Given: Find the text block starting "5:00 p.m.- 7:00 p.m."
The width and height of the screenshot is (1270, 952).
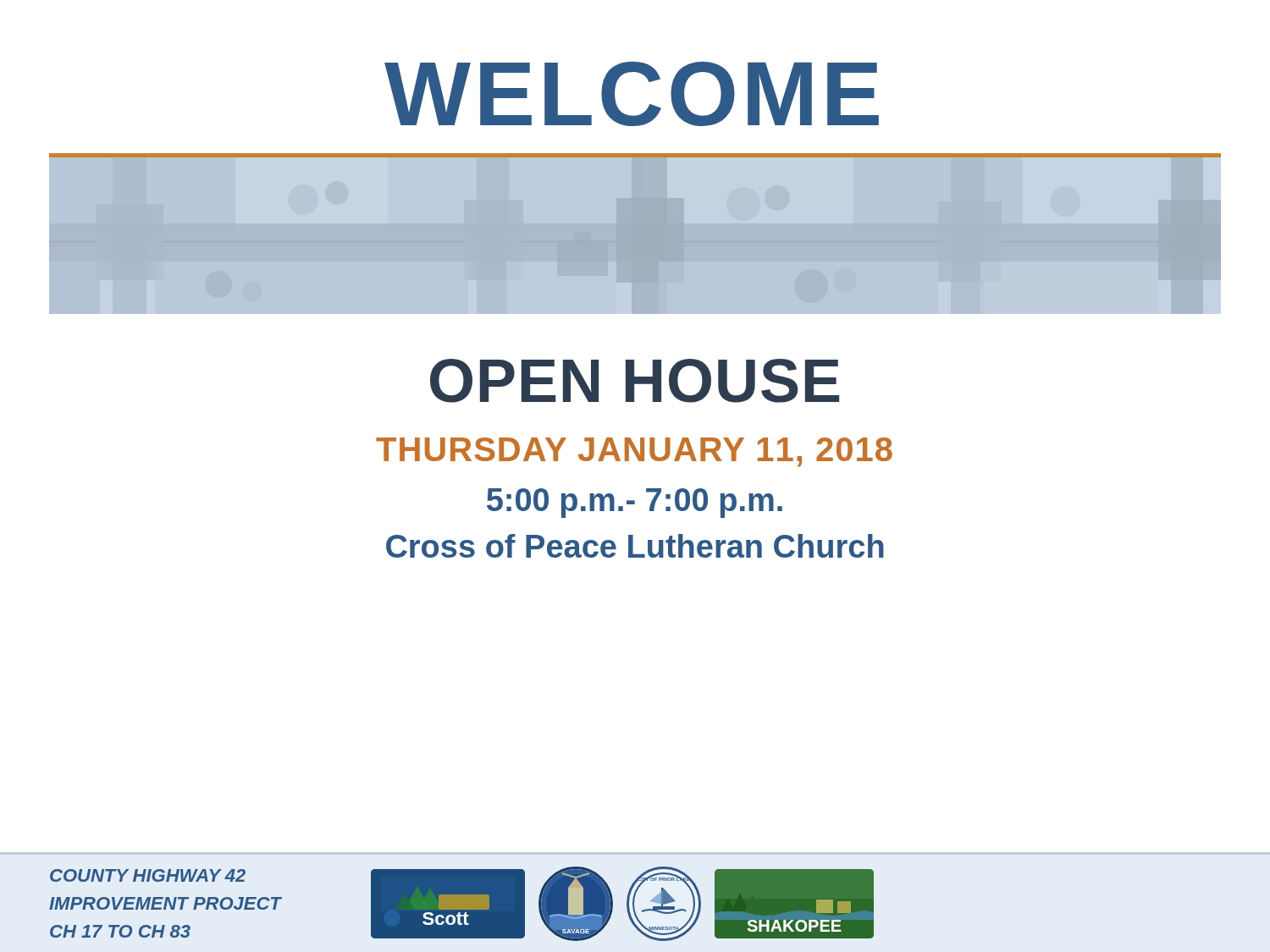Looking at the screenshot, I should (x=635, y=500).
